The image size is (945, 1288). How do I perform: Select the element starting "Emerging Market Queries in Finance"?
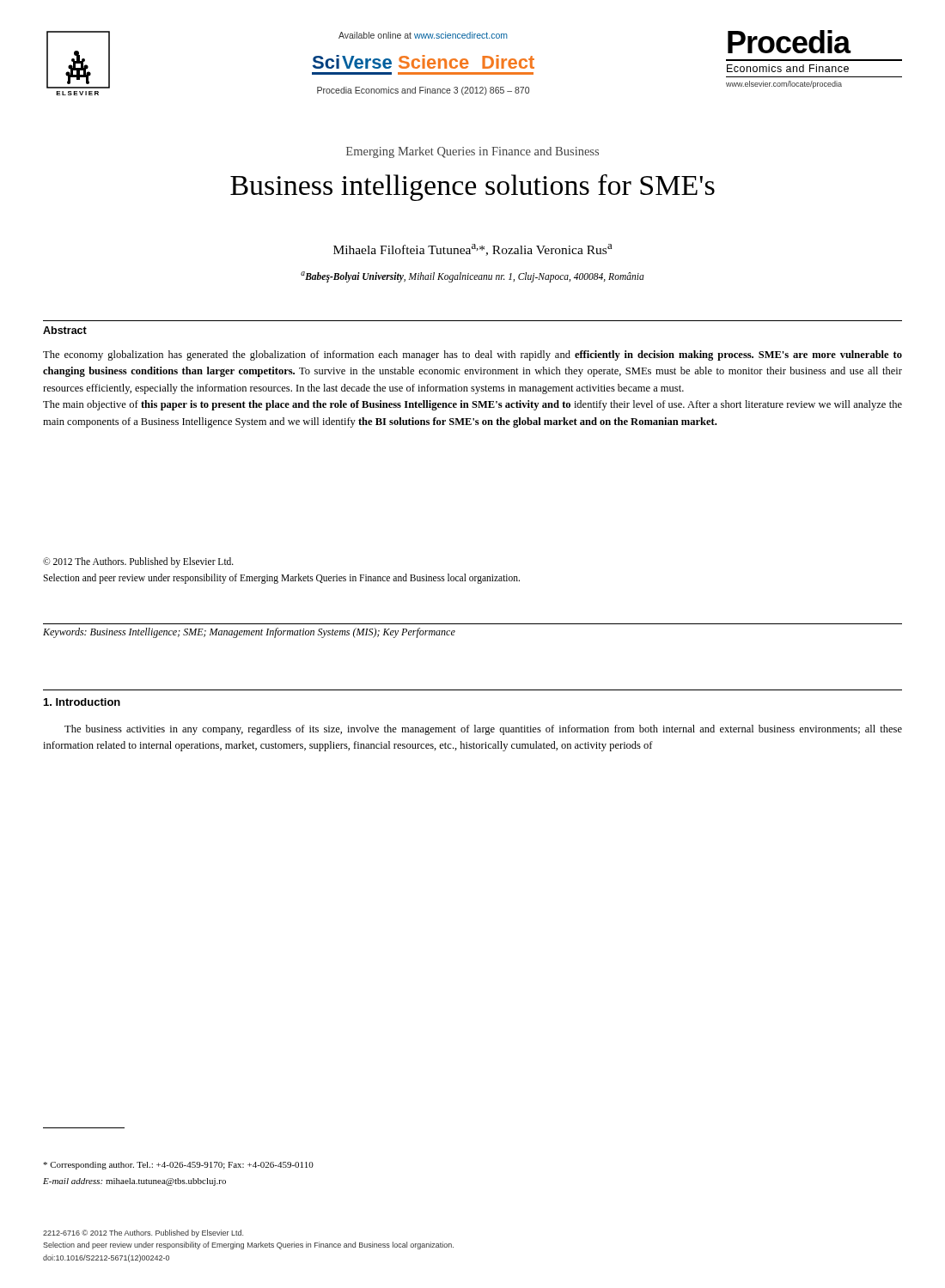[x=472, y=151]
